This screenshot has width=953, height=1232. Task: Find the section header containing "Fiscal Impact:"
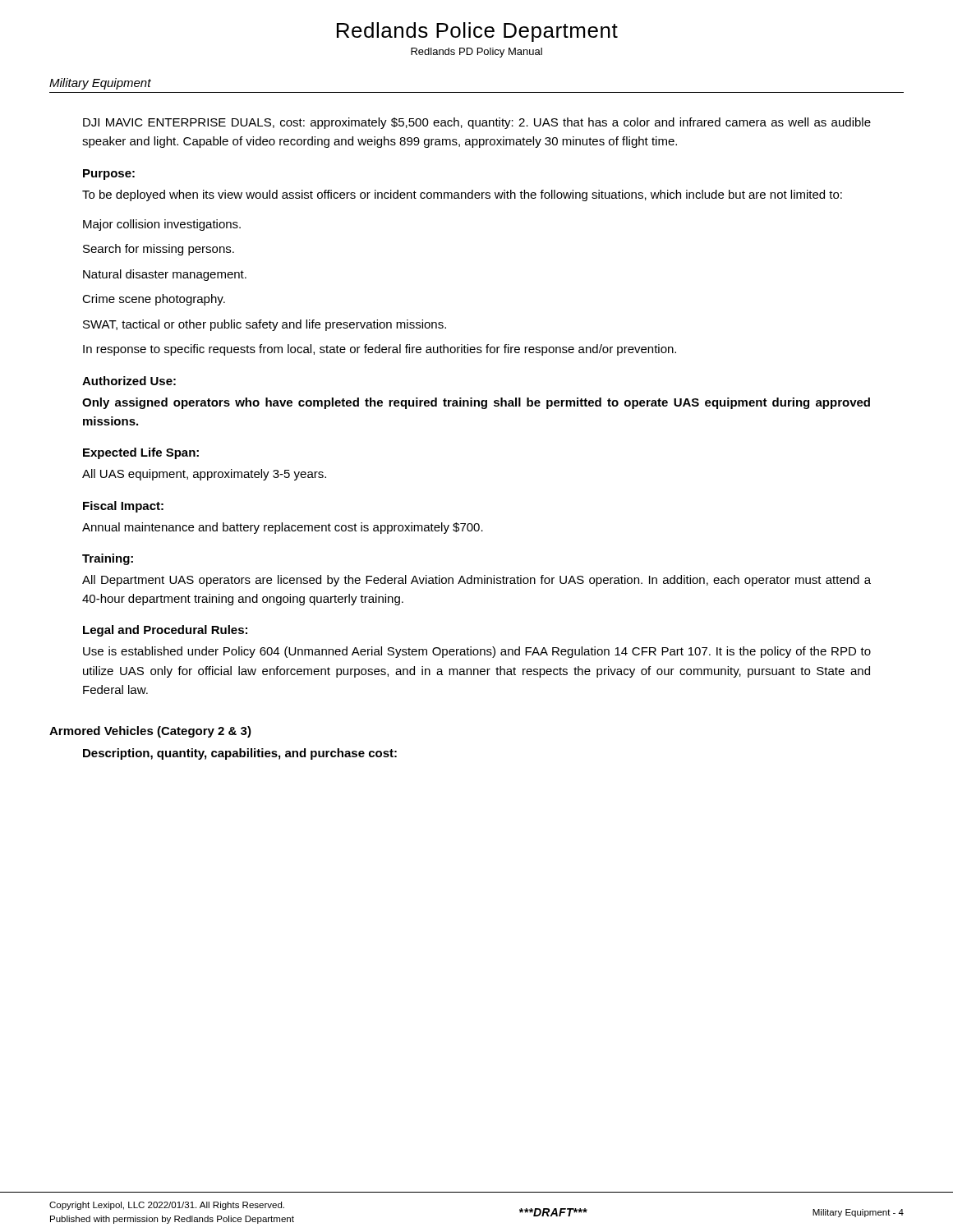123,505
